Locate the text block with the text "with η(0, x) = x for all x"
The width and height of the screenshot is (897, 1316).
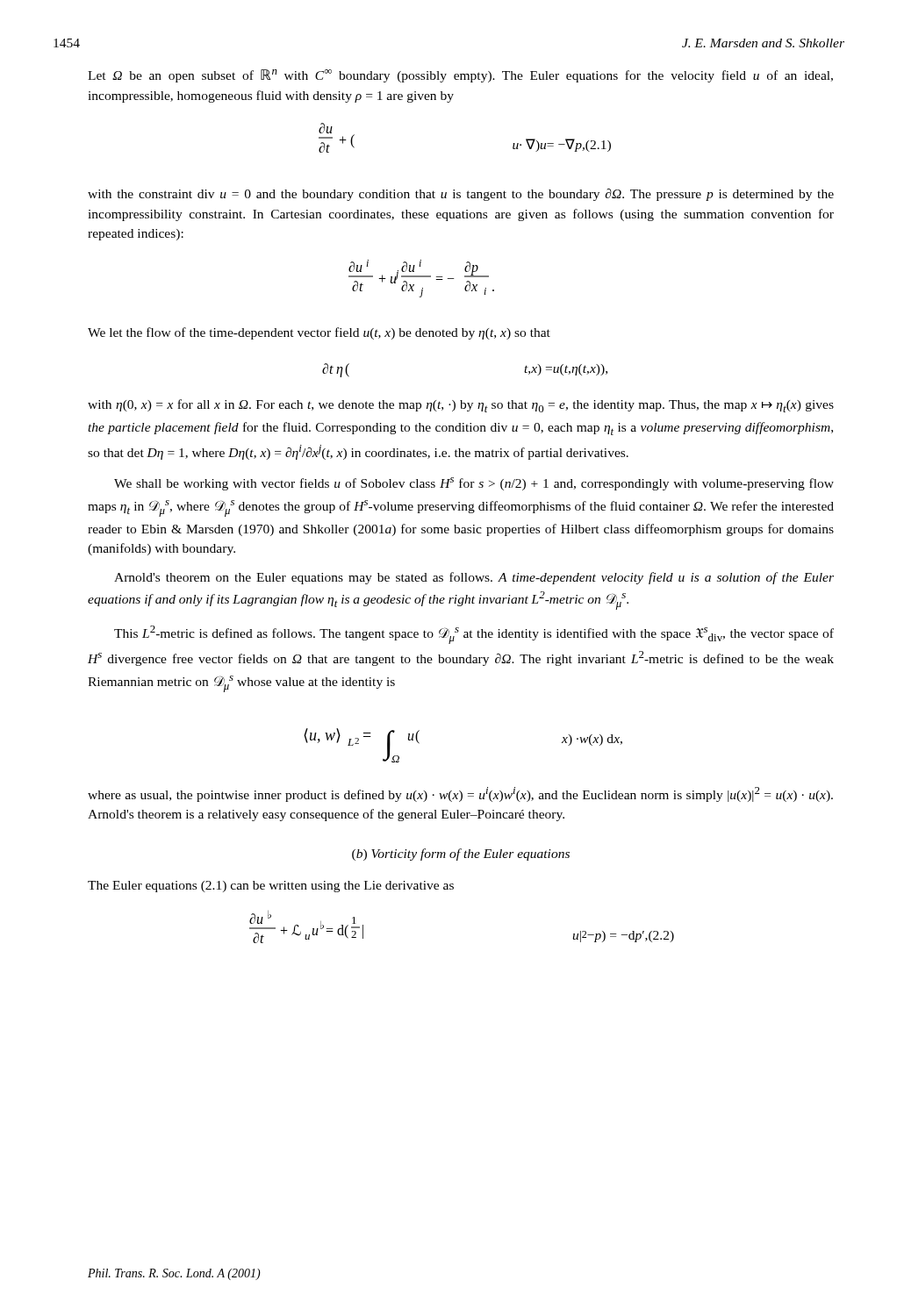461,429
